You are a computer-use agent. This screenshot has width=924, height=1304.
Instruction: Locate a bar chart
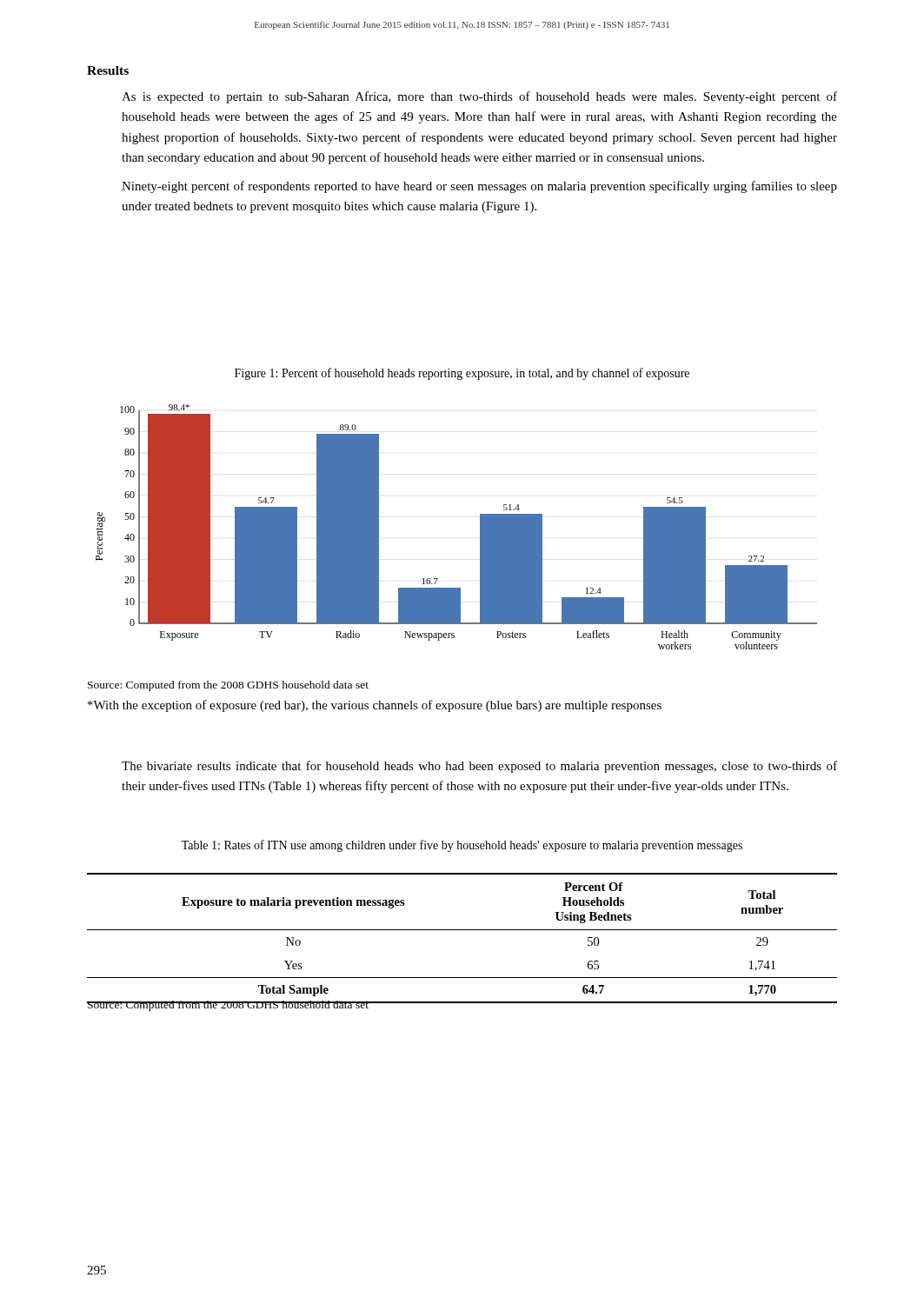tap(462, 536)
